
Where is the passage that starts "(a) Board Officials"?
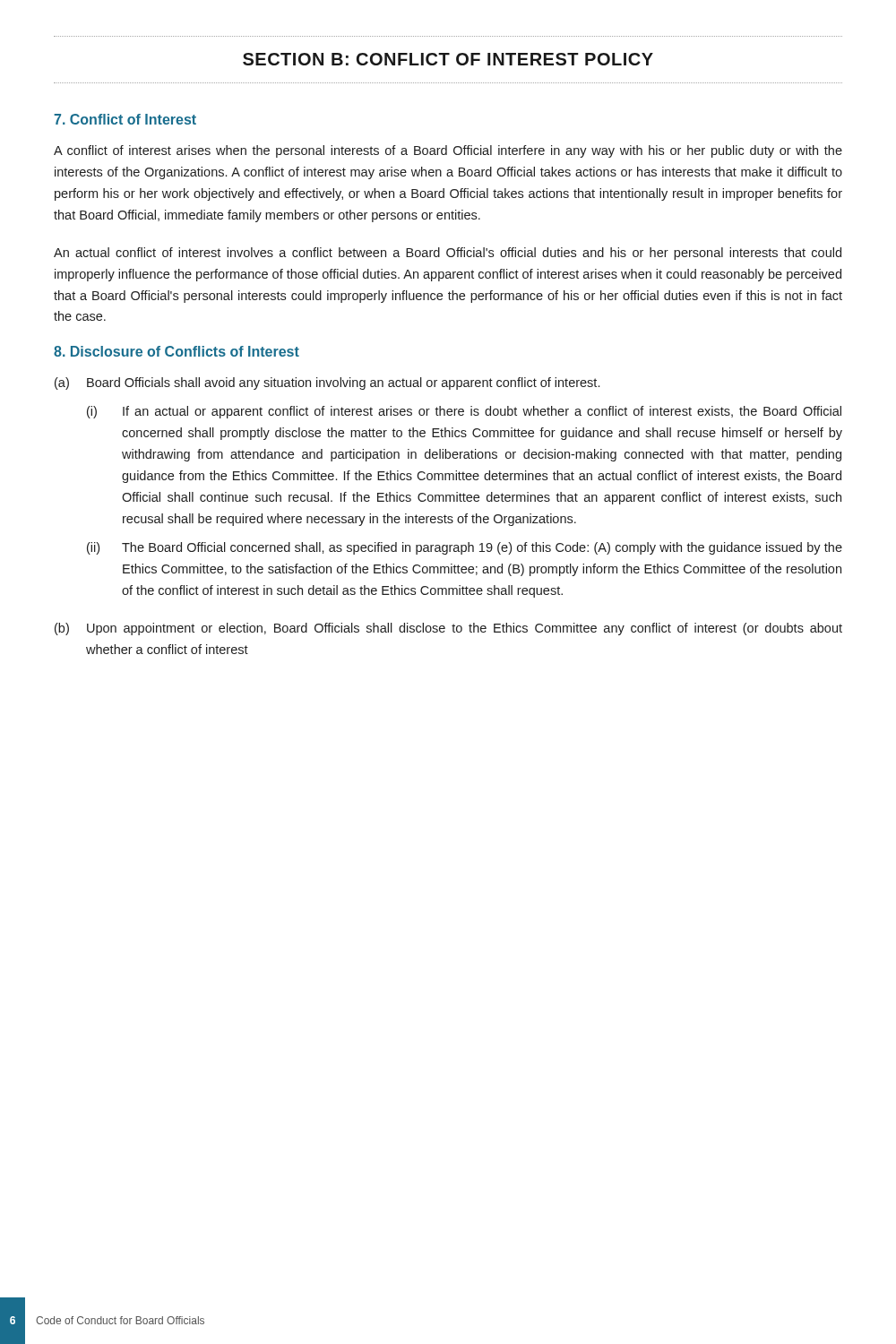tap(448, 491)
